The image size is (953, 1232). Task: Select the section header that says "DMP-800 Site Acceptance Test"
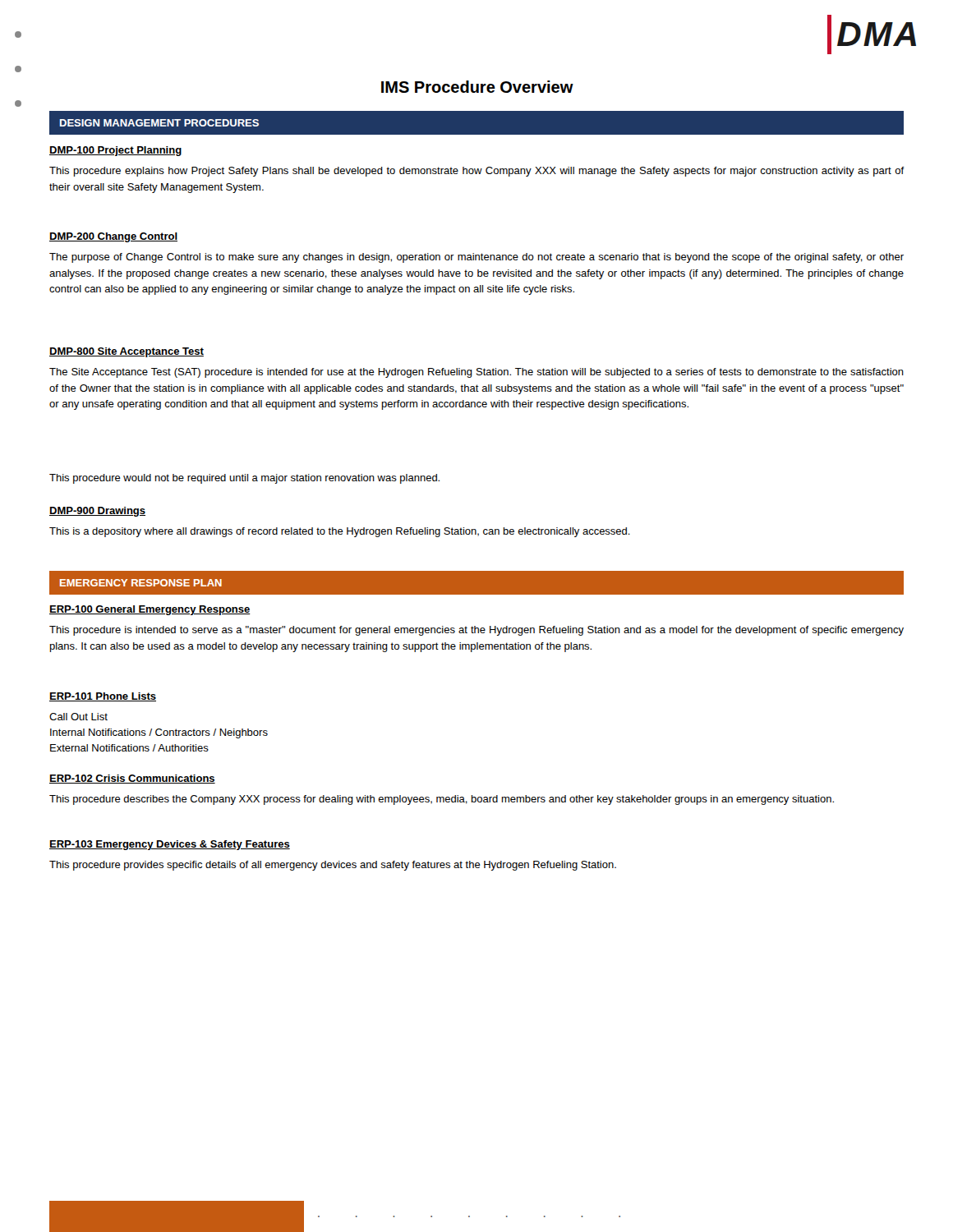126,351
